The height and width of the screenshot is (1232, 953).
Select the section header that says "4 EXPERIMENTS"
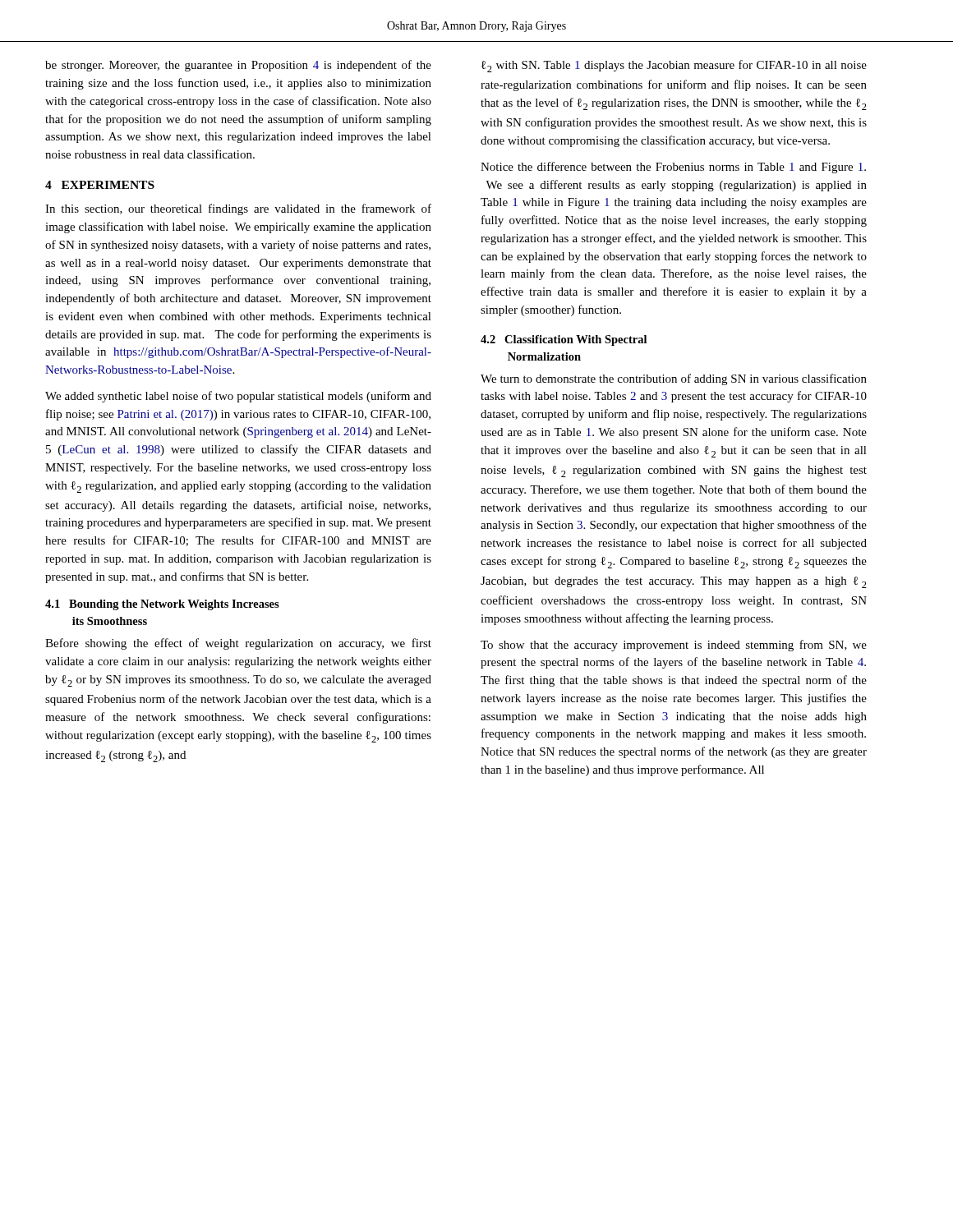(100, 184)
